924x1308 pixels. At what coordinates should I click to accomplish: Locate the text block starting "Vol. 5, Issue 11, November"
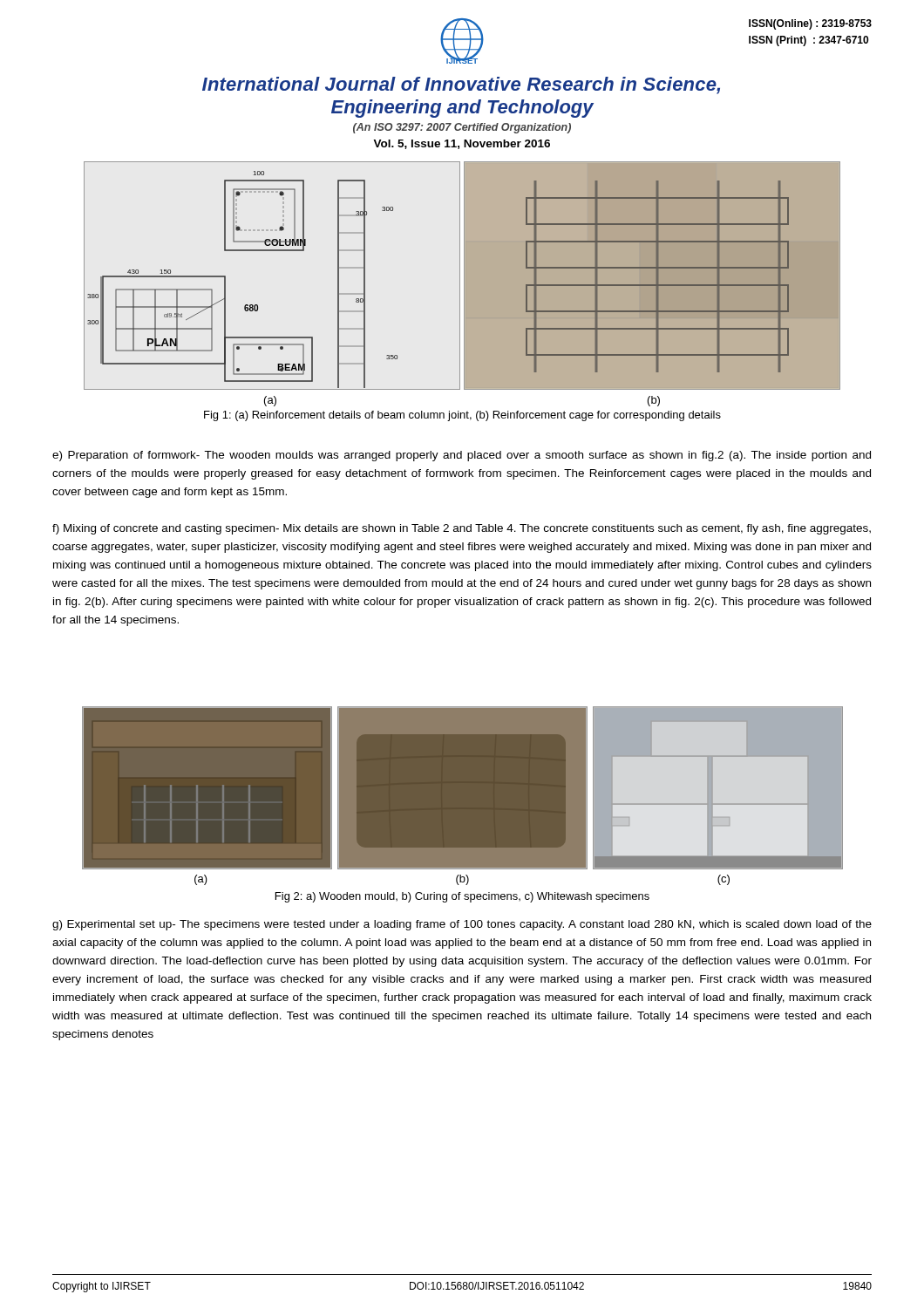click(x=462, y=143)
